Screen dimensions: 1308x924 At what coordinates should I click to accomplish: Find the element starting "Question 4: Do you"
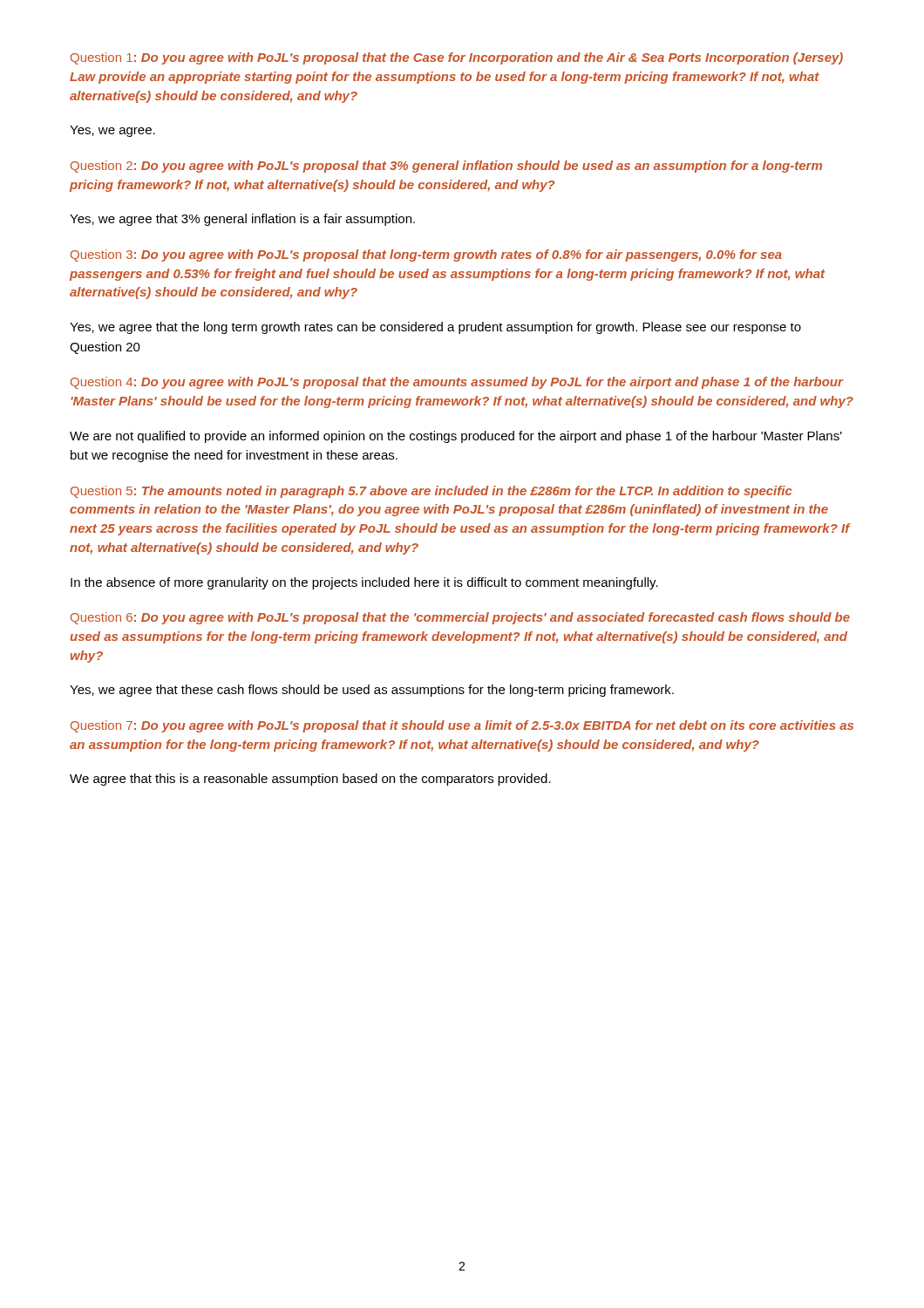click(462, 391)
